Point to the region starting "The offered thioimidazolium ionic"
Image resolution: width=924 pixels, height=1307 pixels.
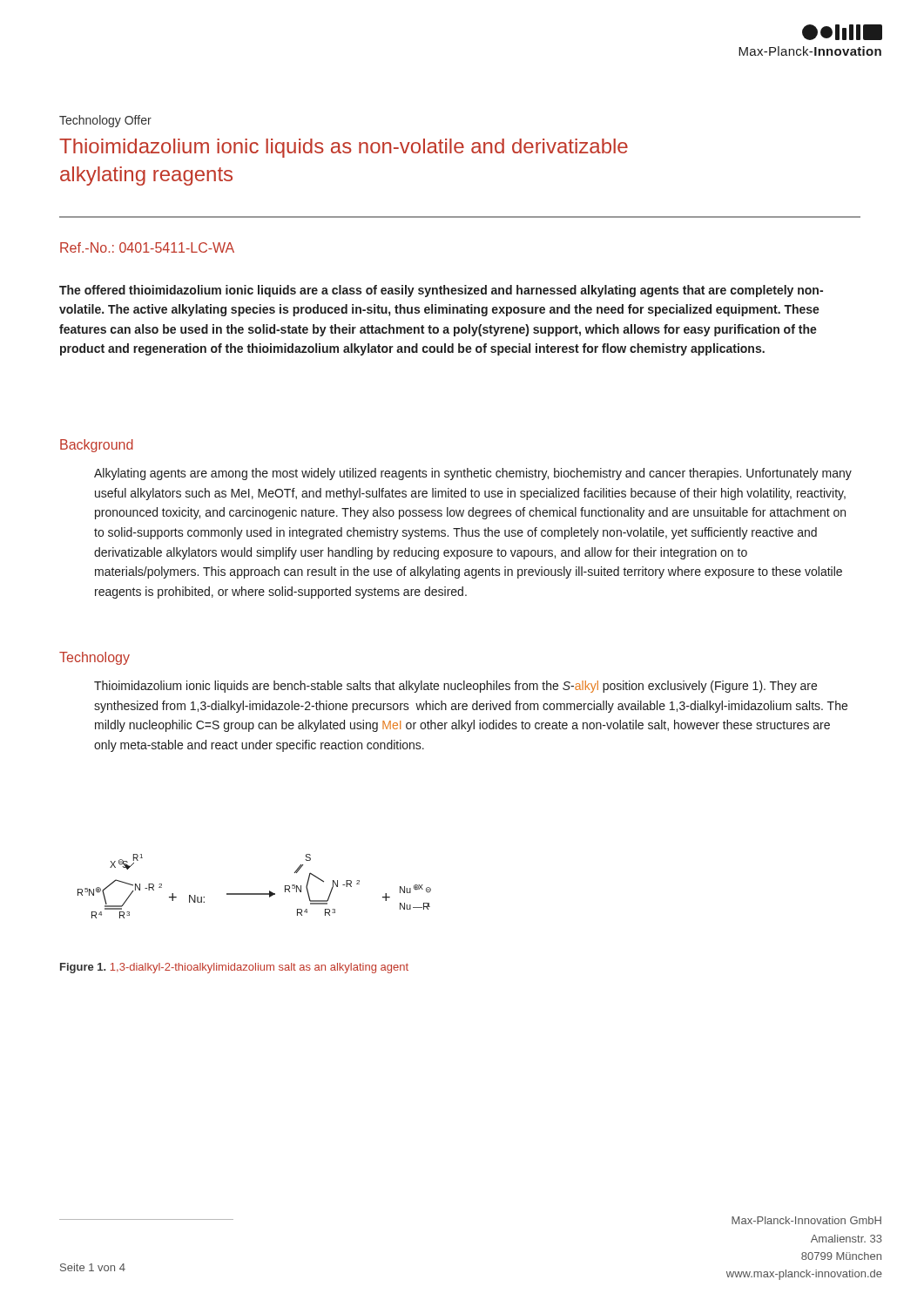tap(441, 319)
